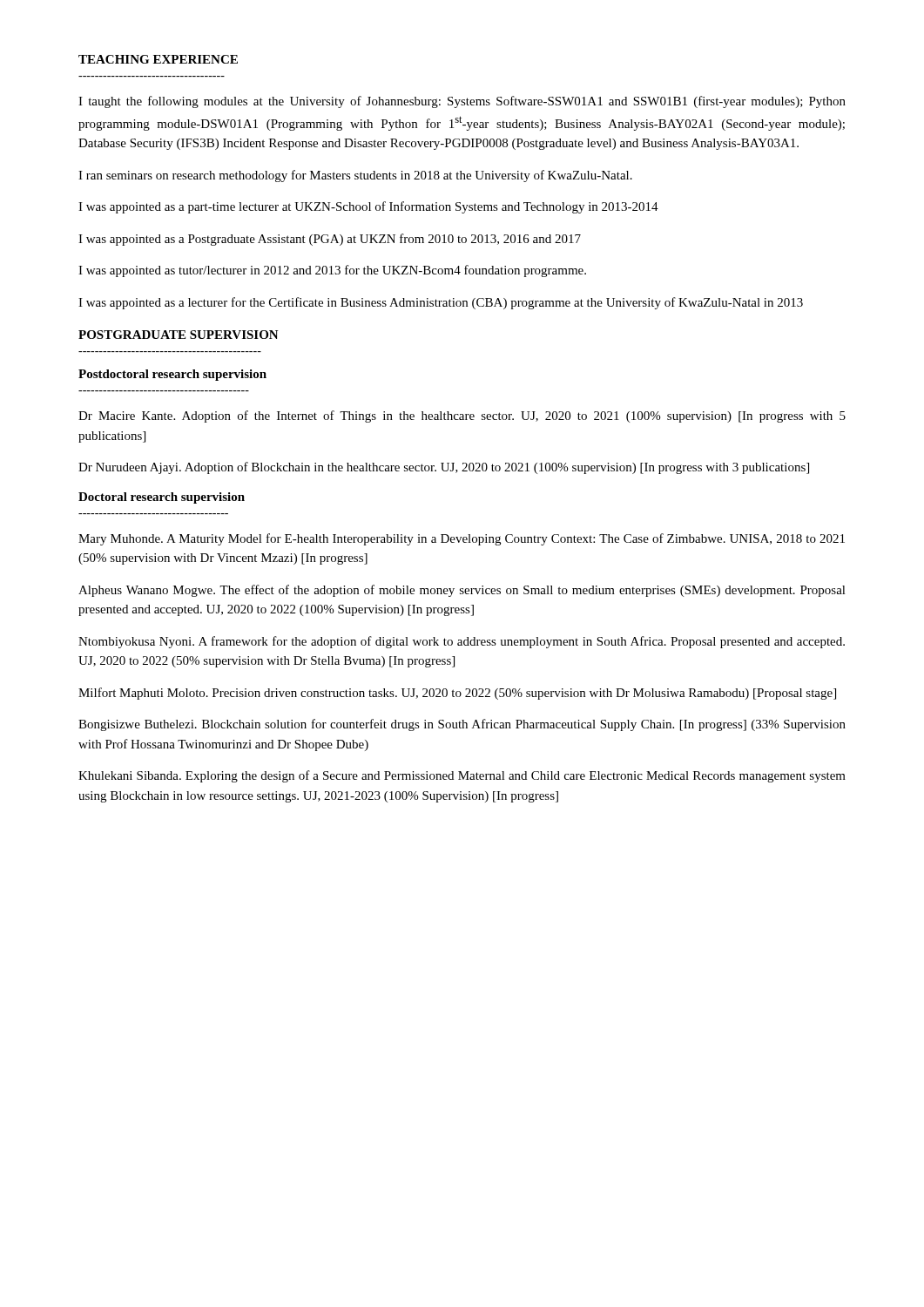Point to the block beginning "I was appointed as a Postgraduate Assistant"
924x1307 pixels.
[x=330, y=238]
